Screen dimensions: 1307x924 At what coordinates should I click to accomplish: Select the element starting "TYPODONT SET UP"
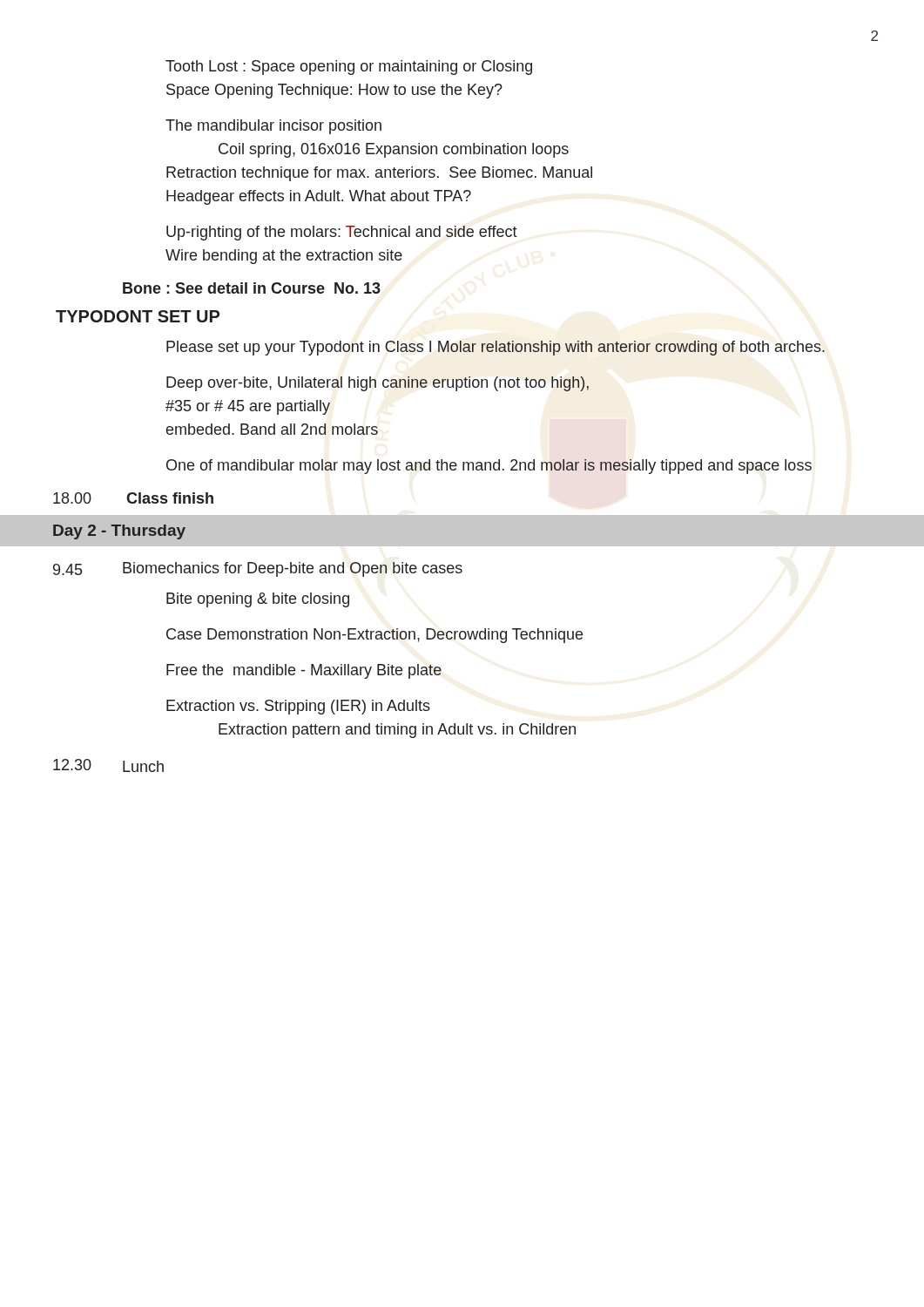[138, 316]
